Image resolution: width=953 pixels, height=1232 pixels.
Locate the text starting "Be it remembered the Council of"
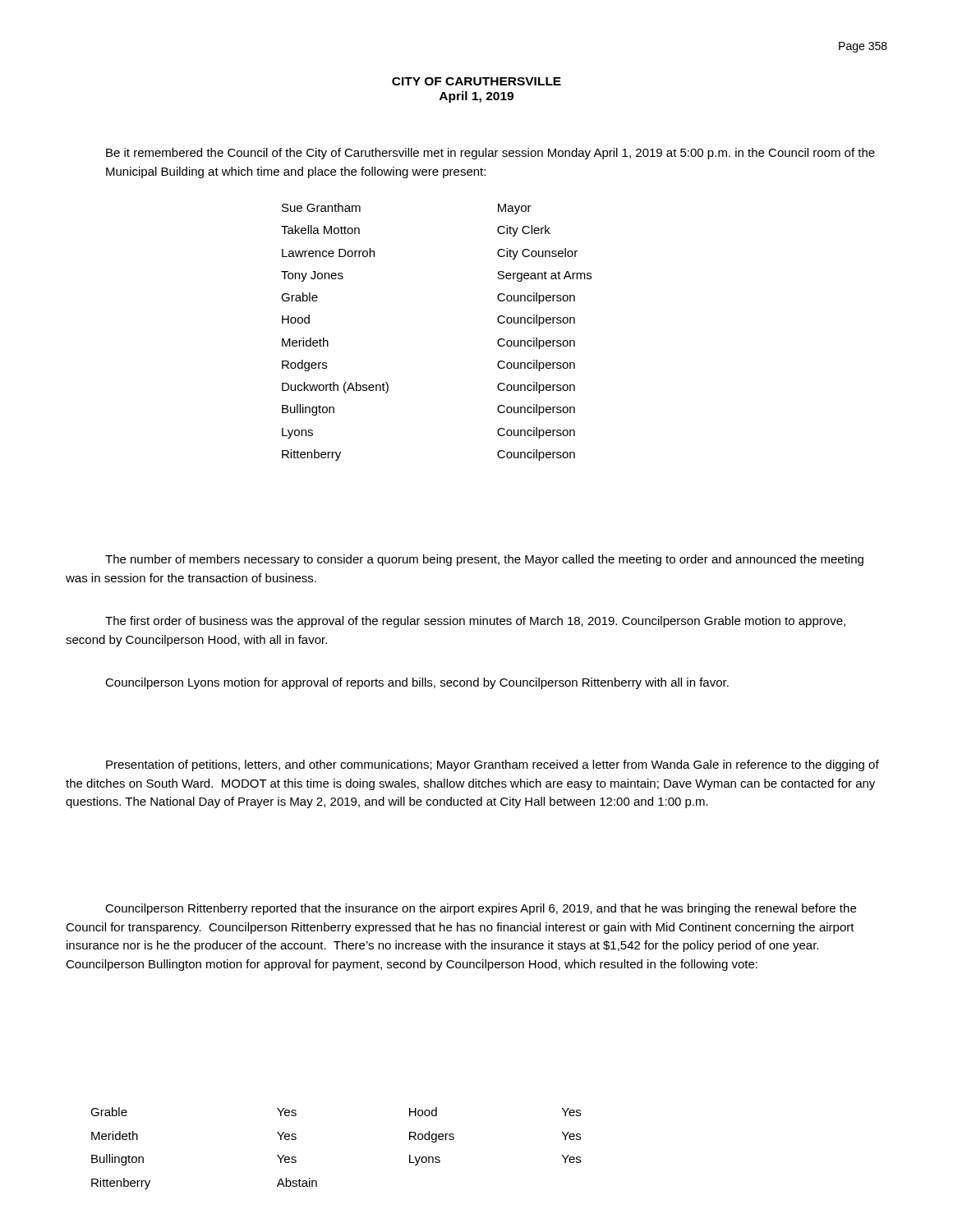[x=490, y=154]
